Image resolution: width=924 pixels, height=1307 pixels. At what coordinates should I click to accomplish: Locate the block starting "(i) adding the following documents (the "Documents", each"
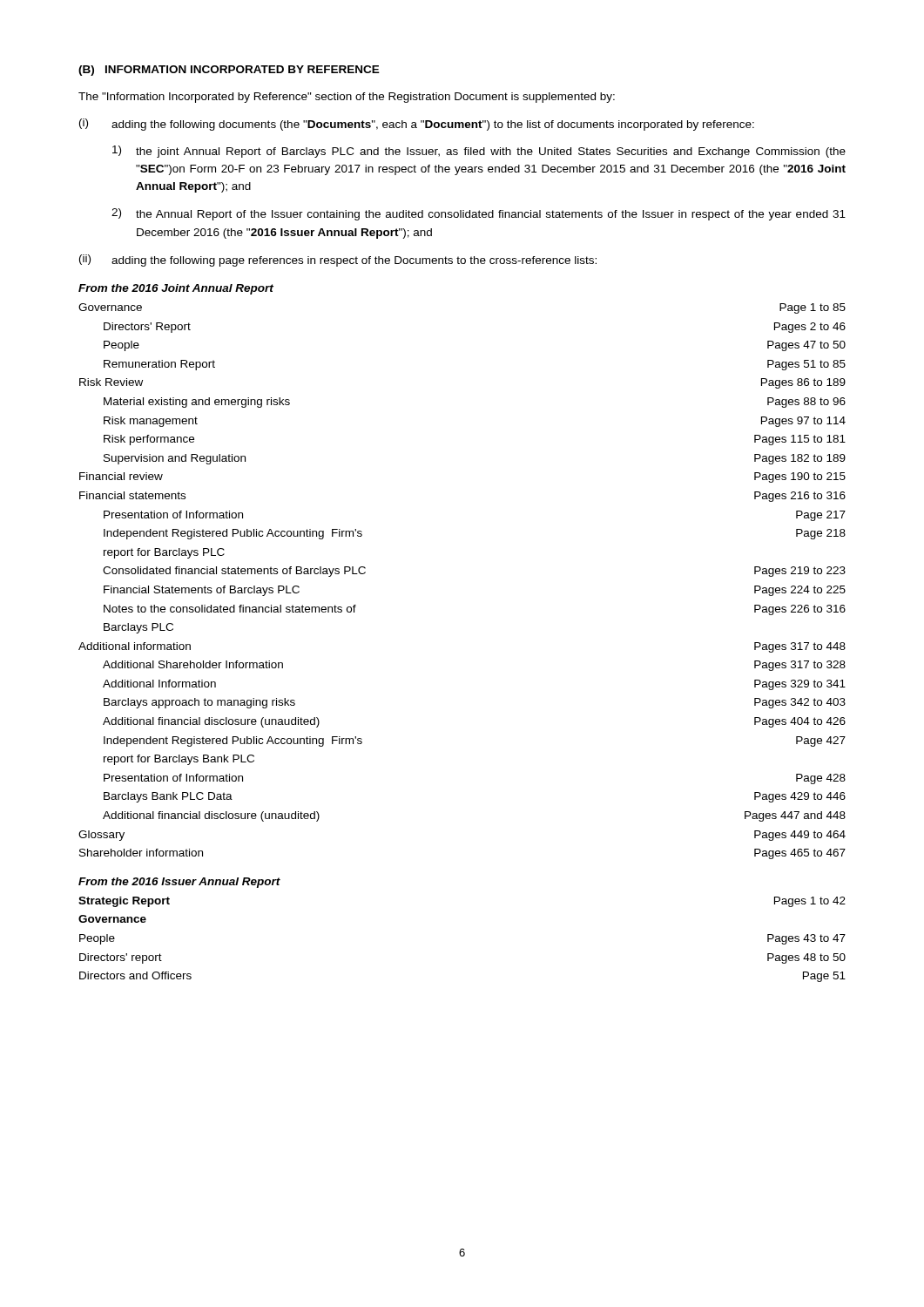[x=417, y=125]
